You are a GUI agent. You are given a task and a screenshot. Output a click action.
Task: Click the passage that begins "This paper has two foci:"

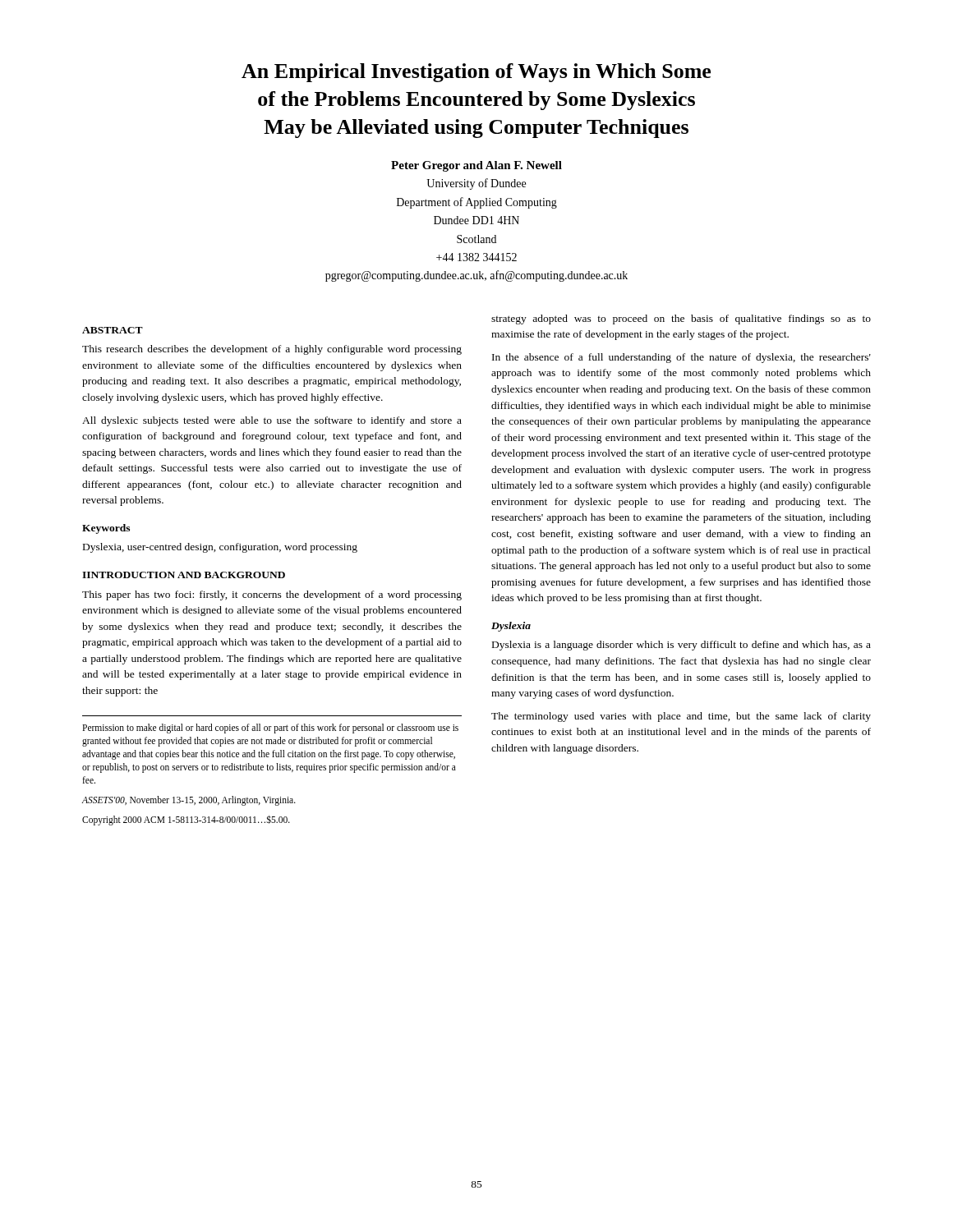(272, 642)
